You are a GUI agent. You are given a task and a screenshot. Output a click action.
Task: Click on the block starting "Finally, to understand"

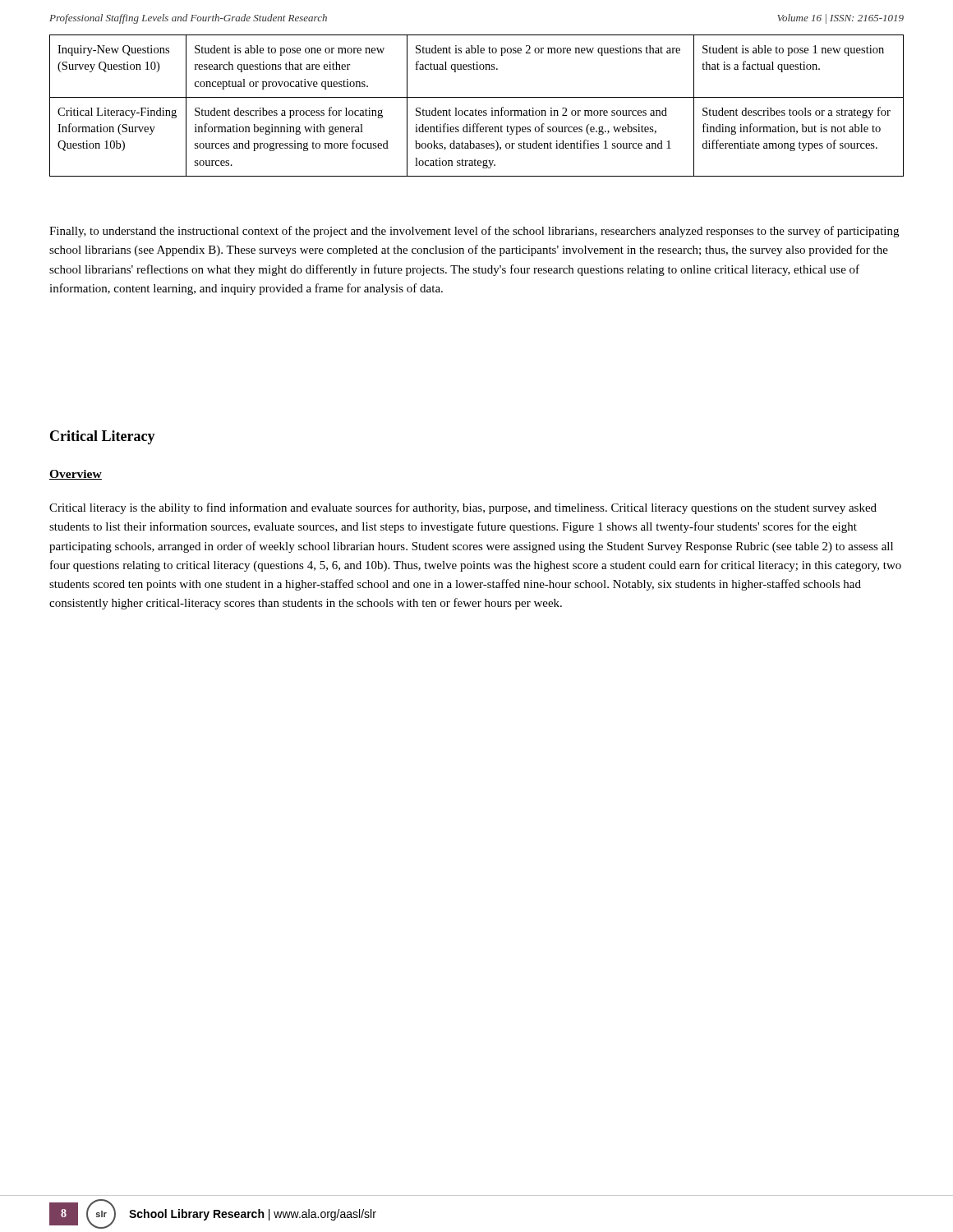pyautogui.click(x=476, y=260)
